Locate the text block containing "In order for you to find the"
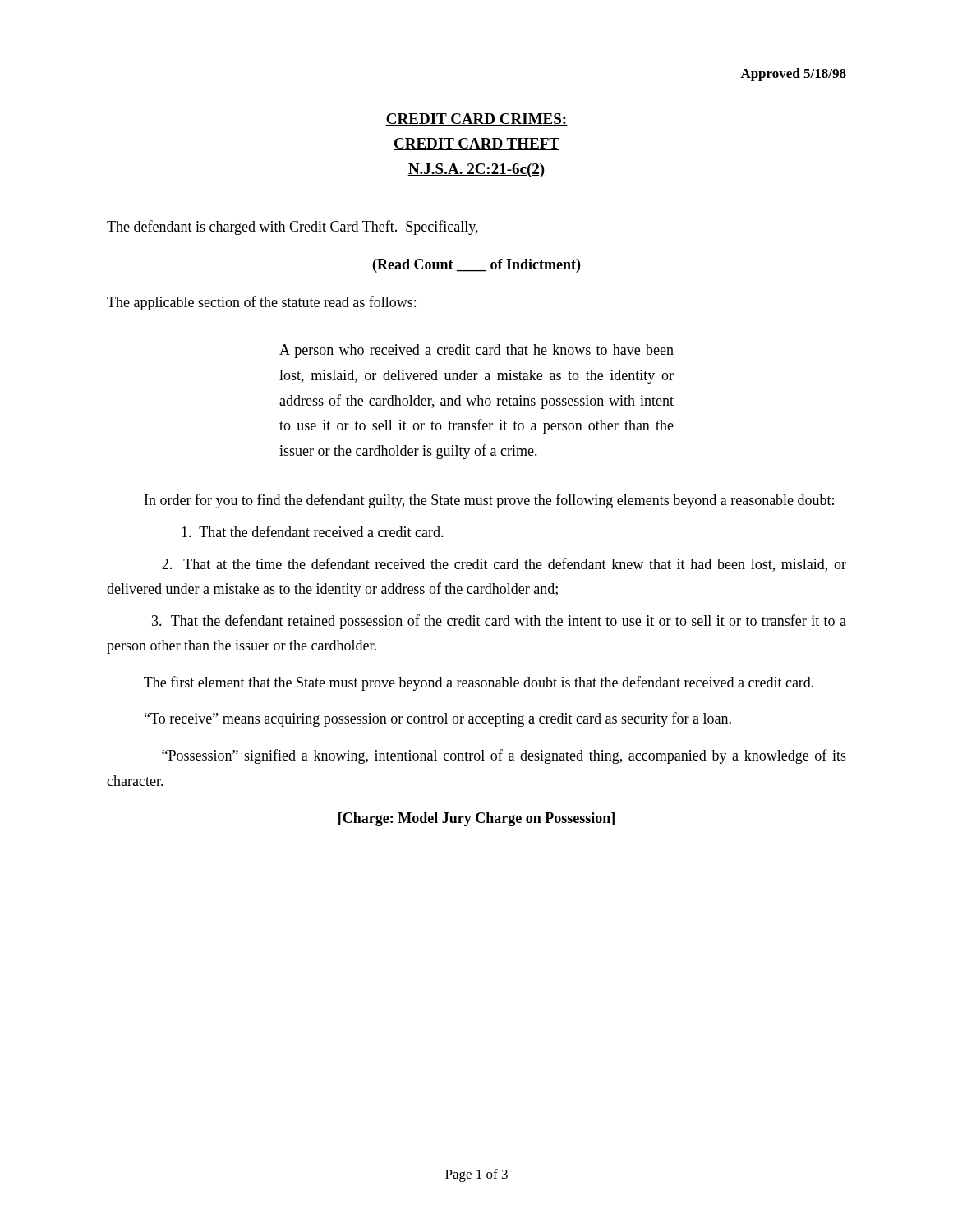The image size is (953, 1232). pyautogui.click(x=471, y=500)
